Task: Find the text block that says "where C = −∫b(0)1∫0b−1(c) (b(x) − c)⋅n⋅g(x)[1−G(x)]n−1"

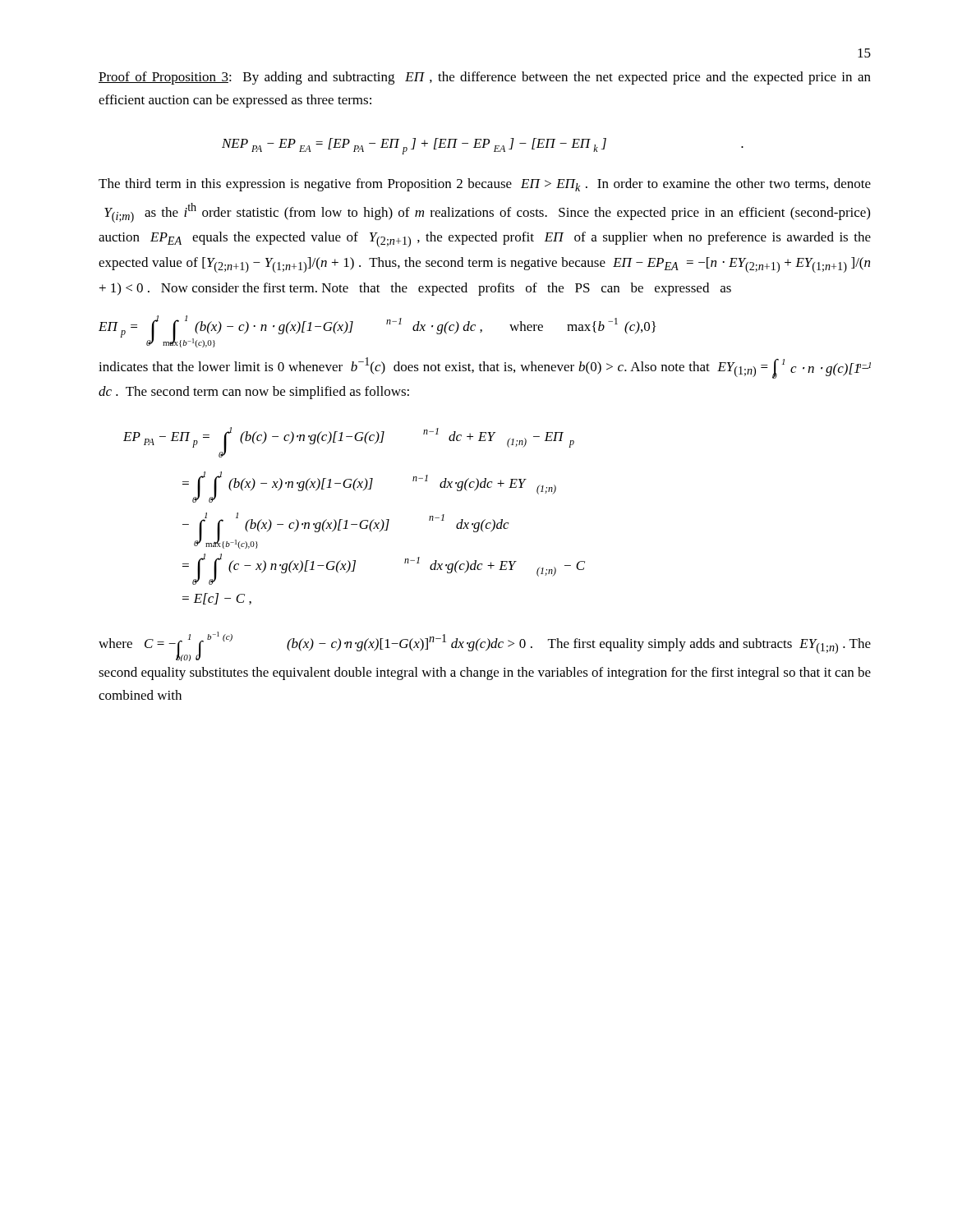Action: point(485,668)
